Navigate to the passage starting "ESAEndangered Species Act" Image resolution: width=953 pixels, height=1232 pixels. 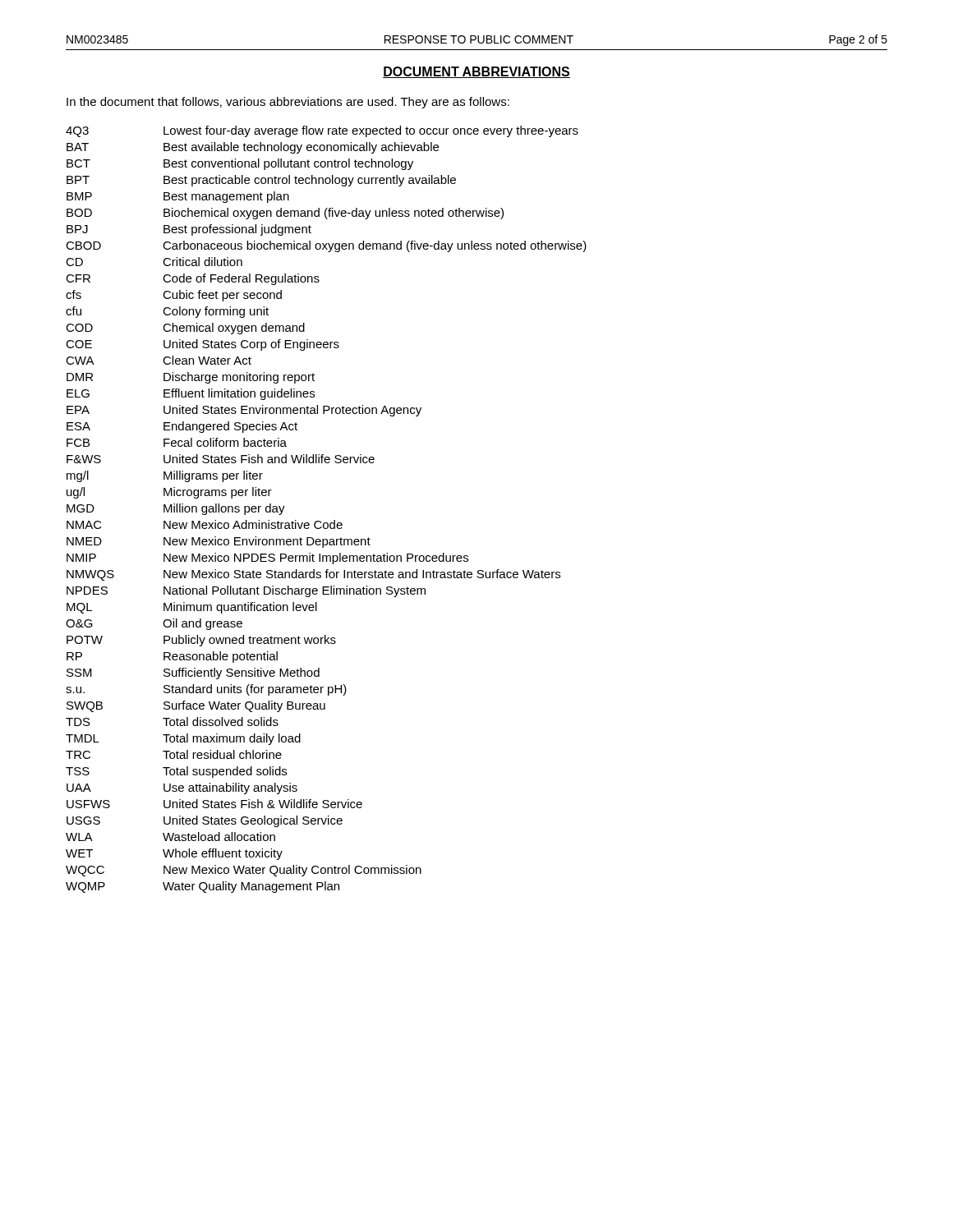[x=182, y=427]
